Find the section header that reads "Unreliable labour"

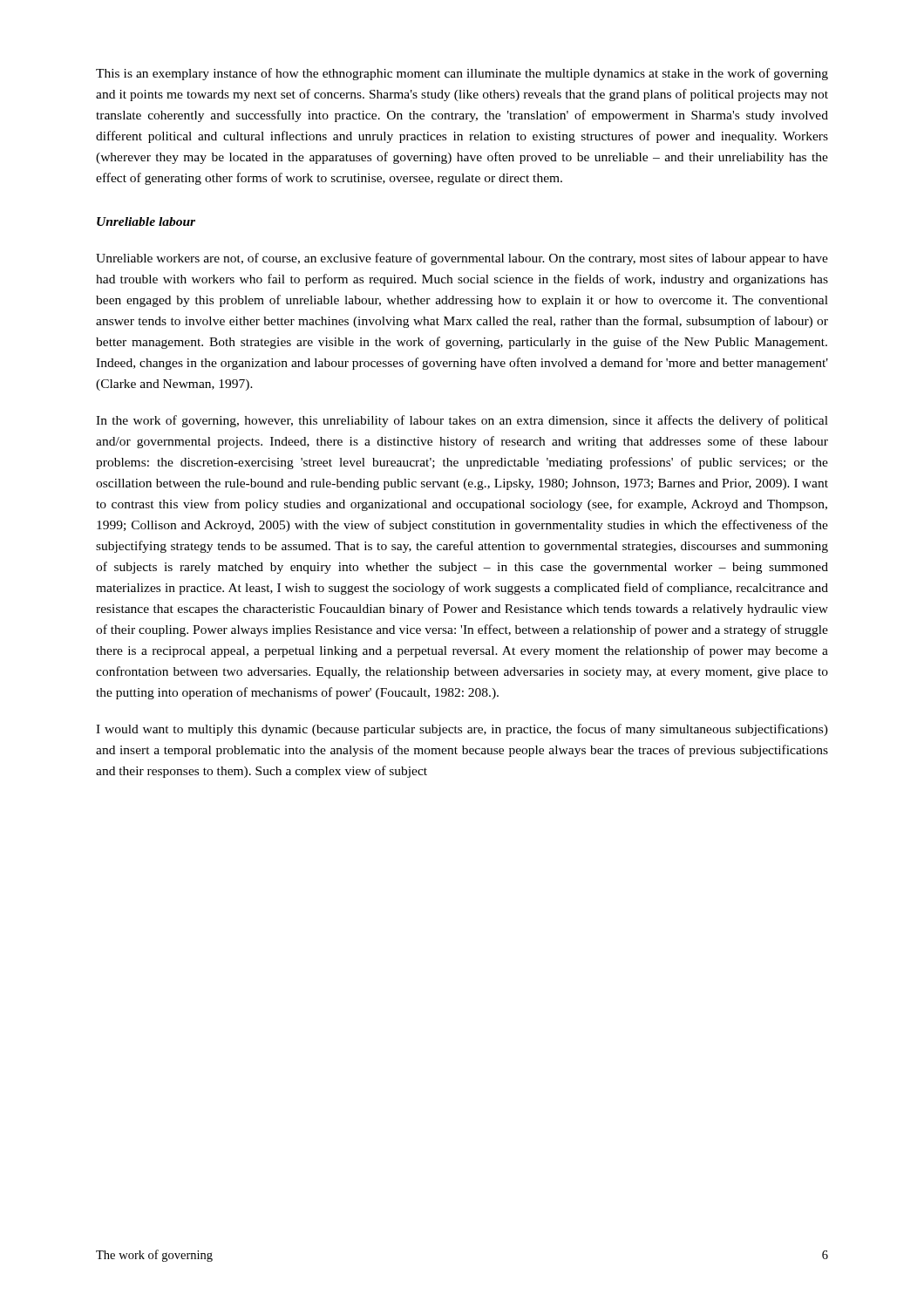point(146,221)
